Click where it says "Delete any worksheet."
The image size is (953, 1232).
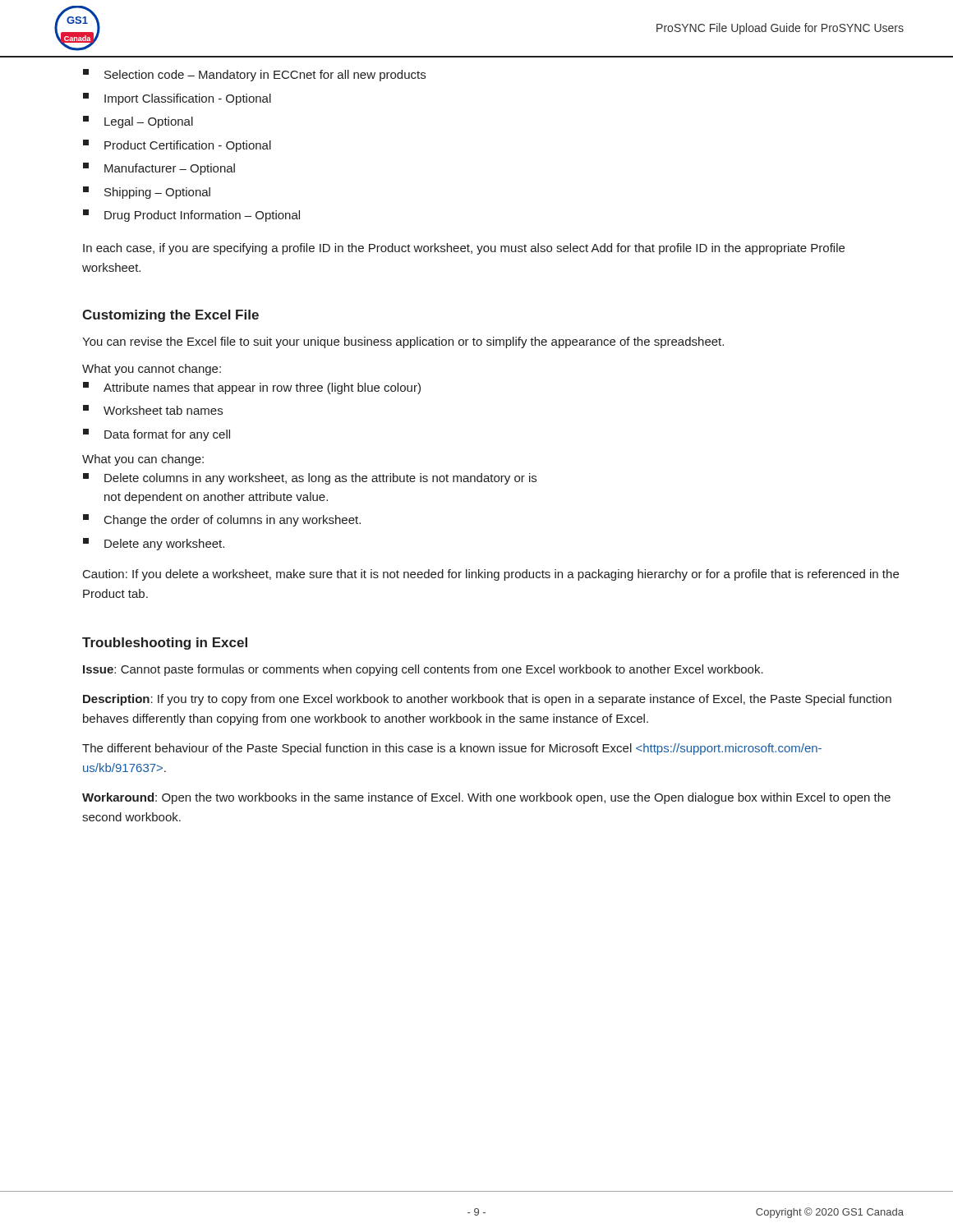click(154, 544)
